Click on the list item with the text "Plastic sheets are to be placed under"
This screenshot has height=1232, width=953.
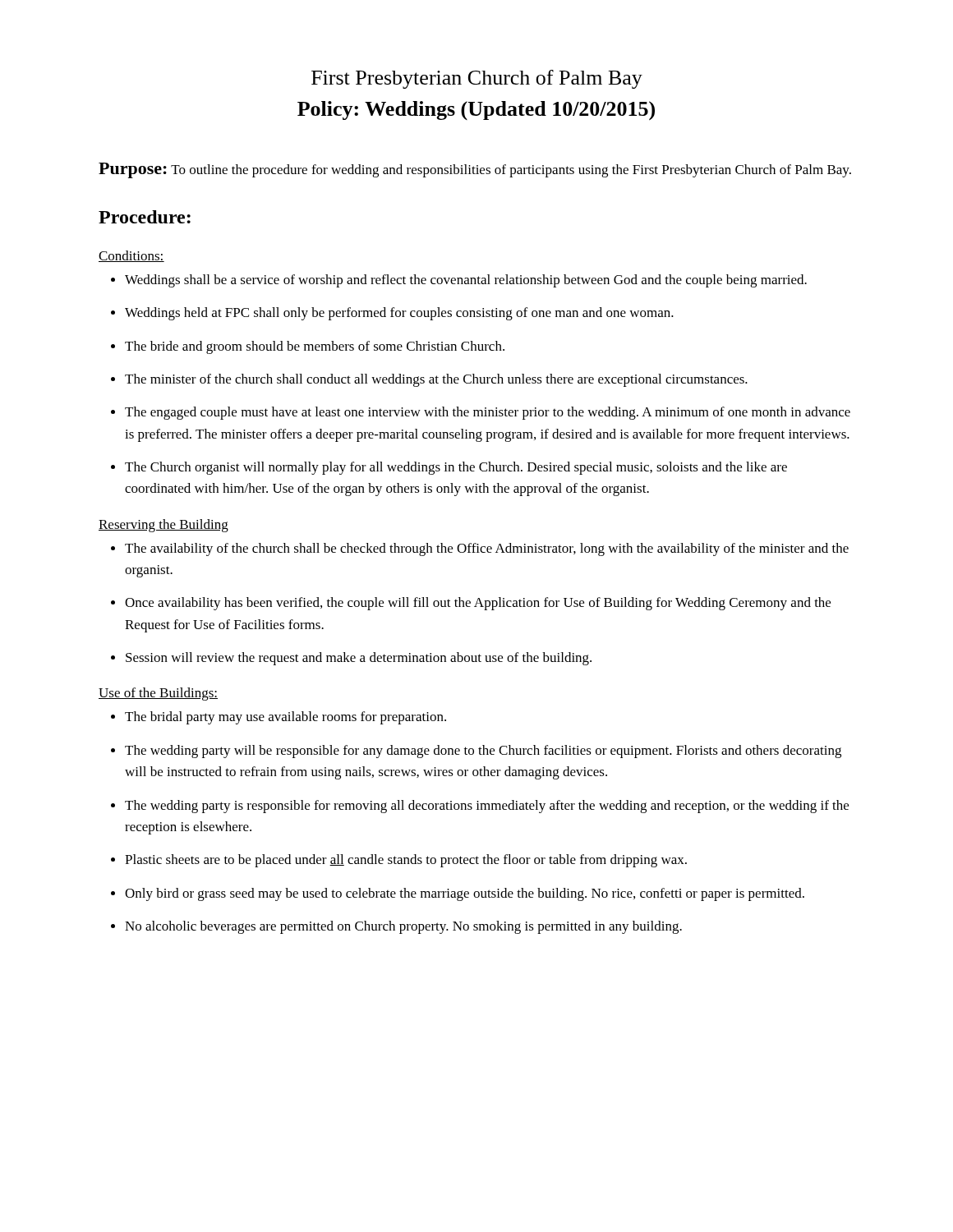476,860
